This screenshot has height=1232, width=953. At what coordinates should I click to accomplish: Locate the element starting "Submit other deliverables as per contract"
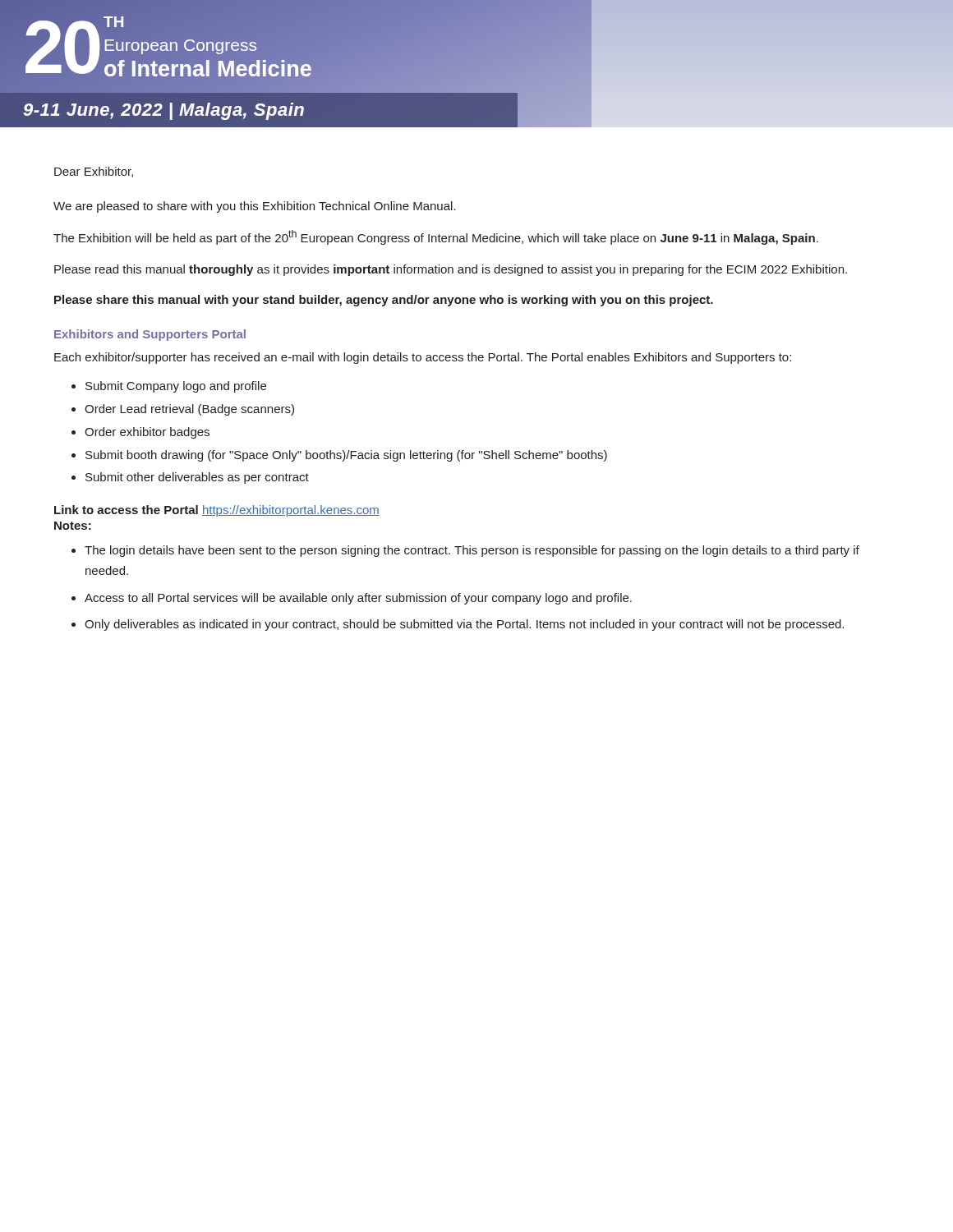pyautogui.click(x=197, y=477)
